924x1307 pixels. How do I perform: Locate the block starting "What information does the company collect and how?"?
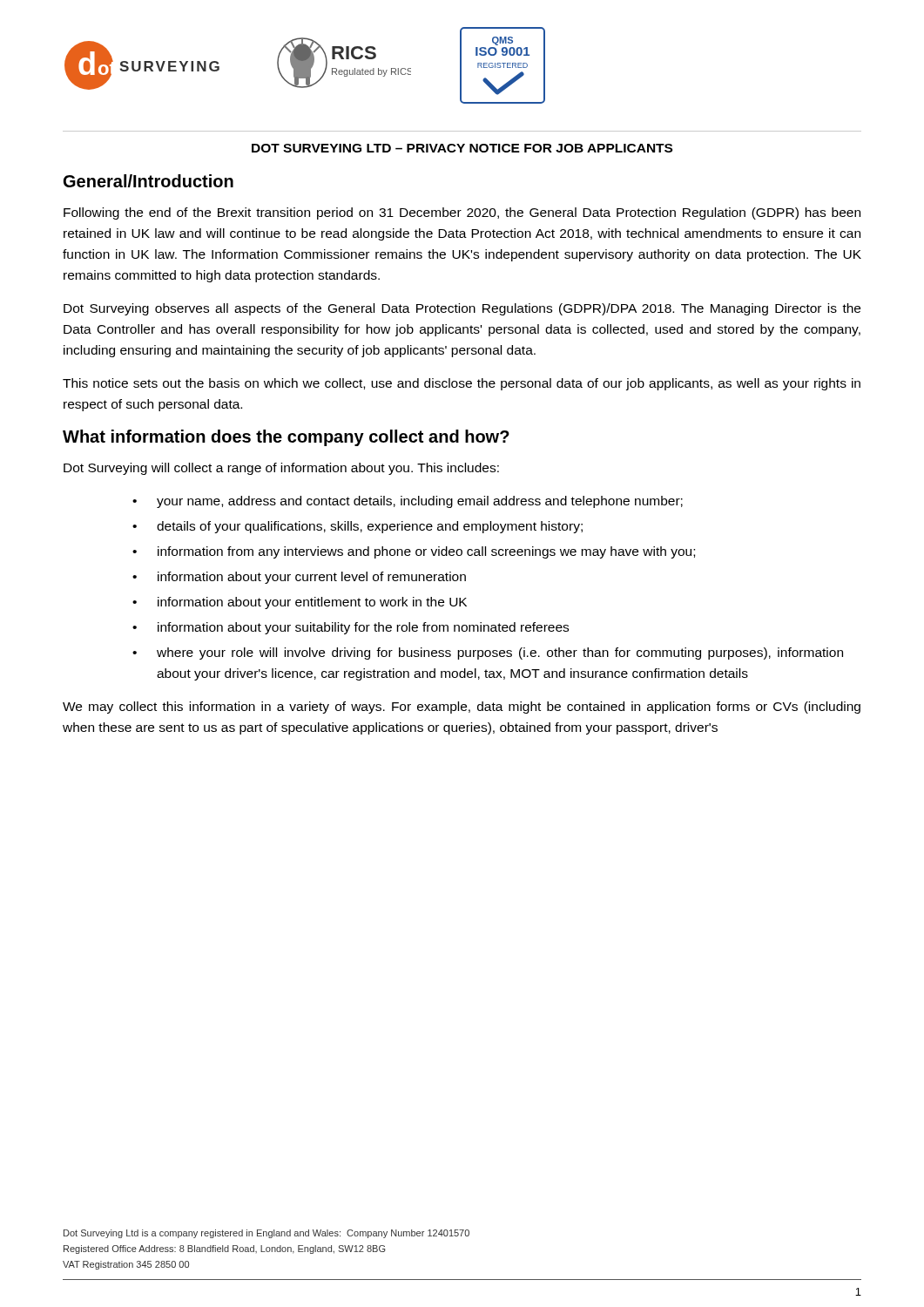286,437
